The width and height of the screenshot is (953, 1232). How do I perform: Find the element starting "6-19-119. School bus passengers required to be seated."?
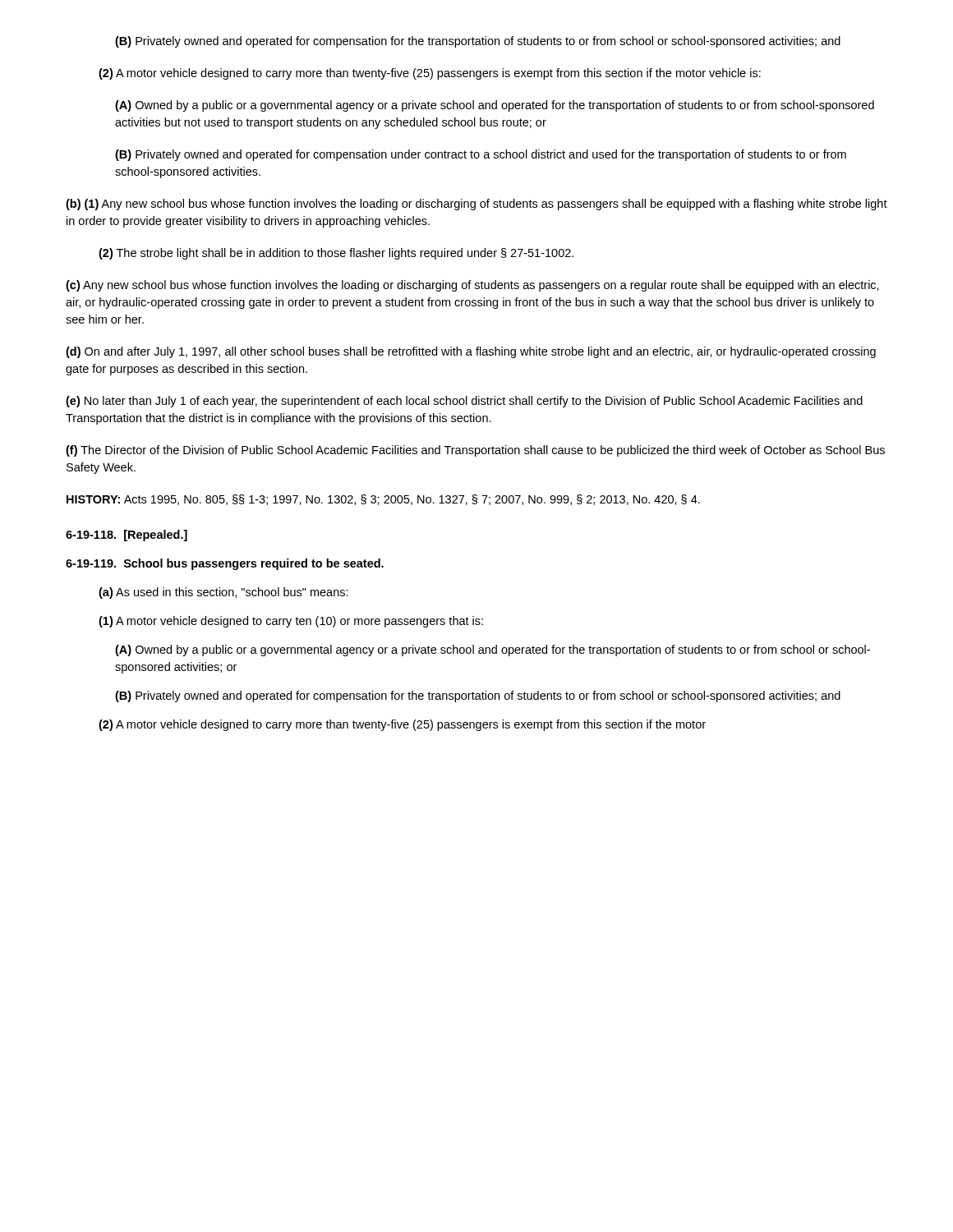coord(225,564)
